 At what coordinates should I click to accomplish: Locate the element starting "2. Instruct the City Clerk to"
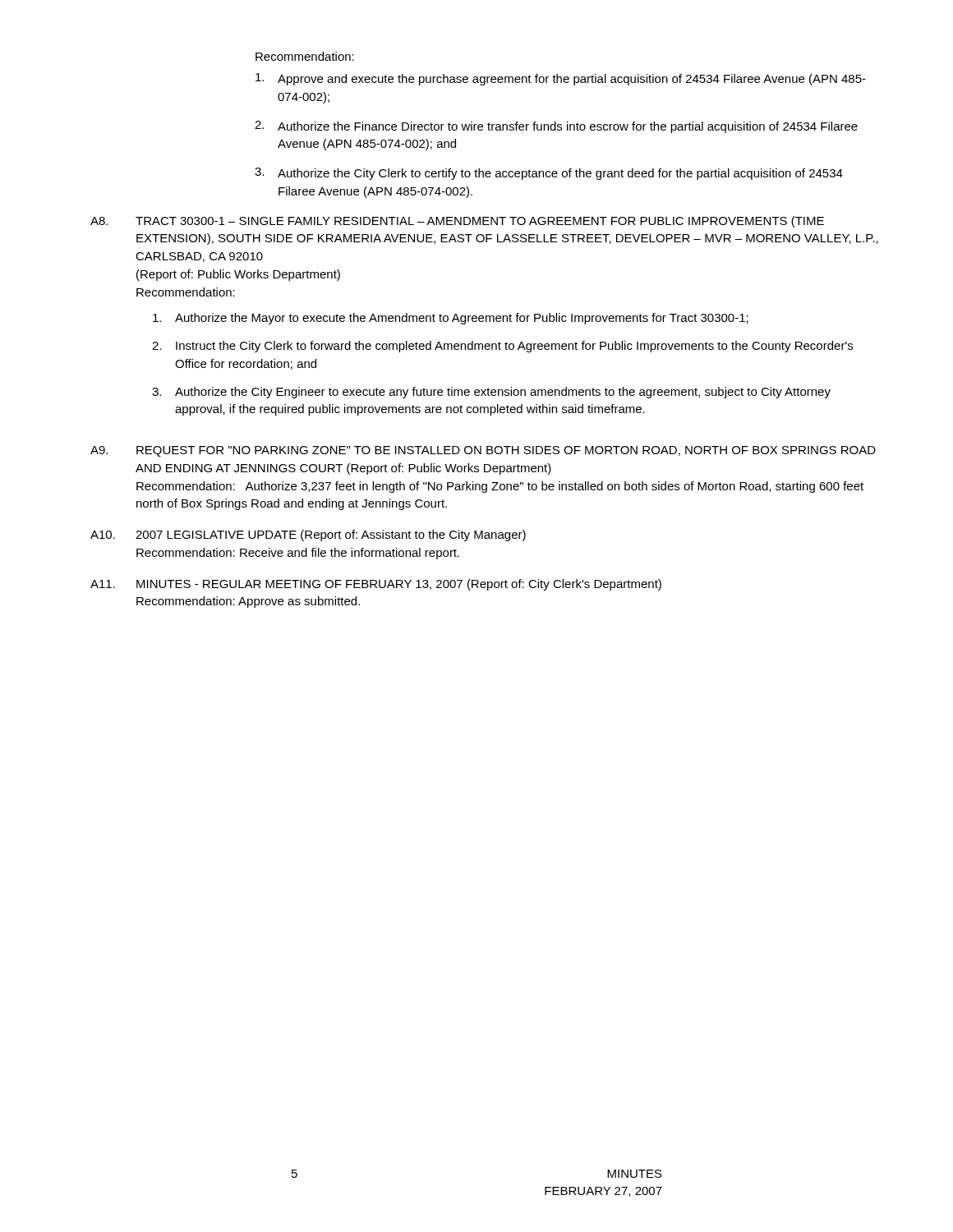(x=516, y=355)
